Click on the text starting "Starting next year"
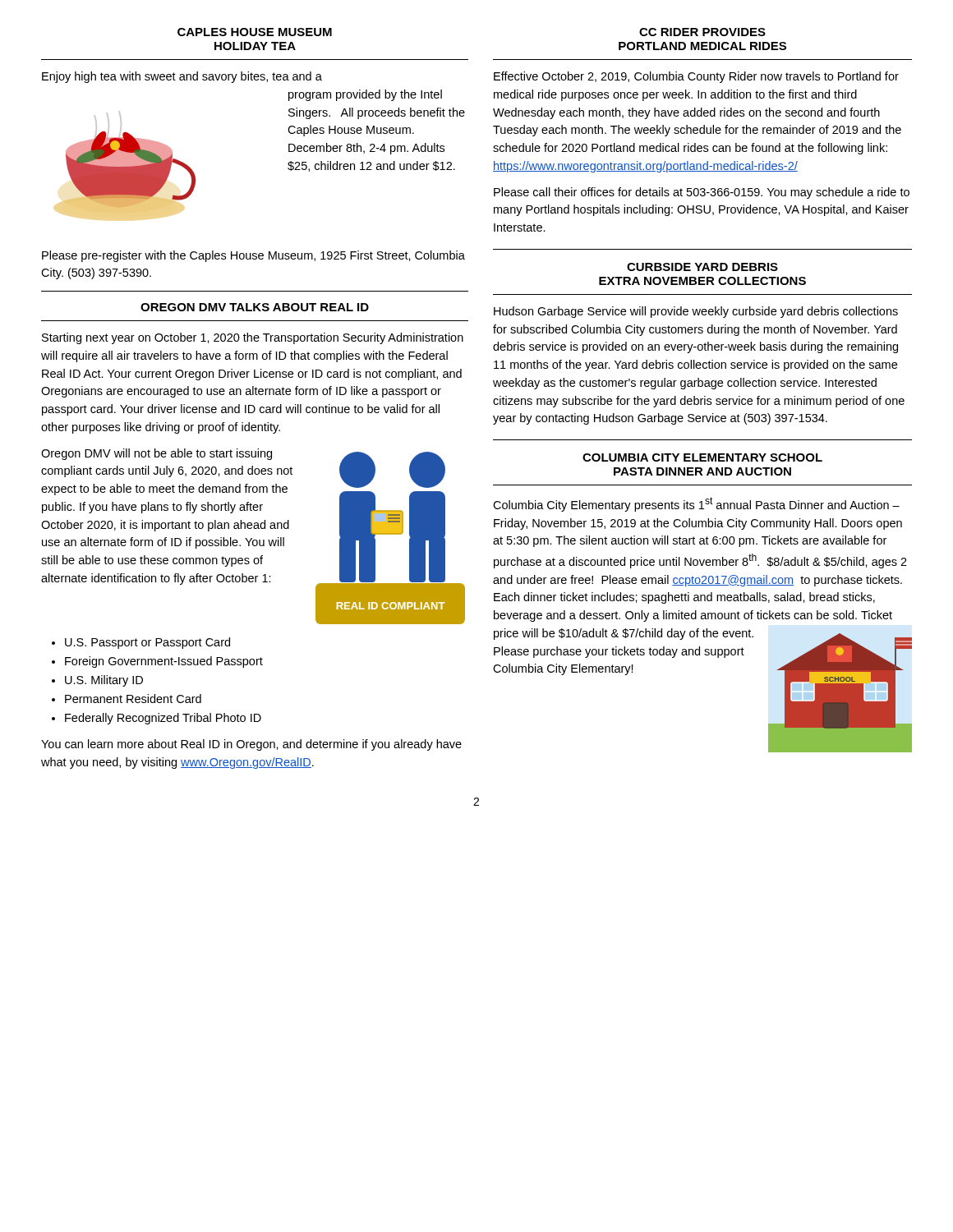953x1232 pixels. [x=252, y=382]
